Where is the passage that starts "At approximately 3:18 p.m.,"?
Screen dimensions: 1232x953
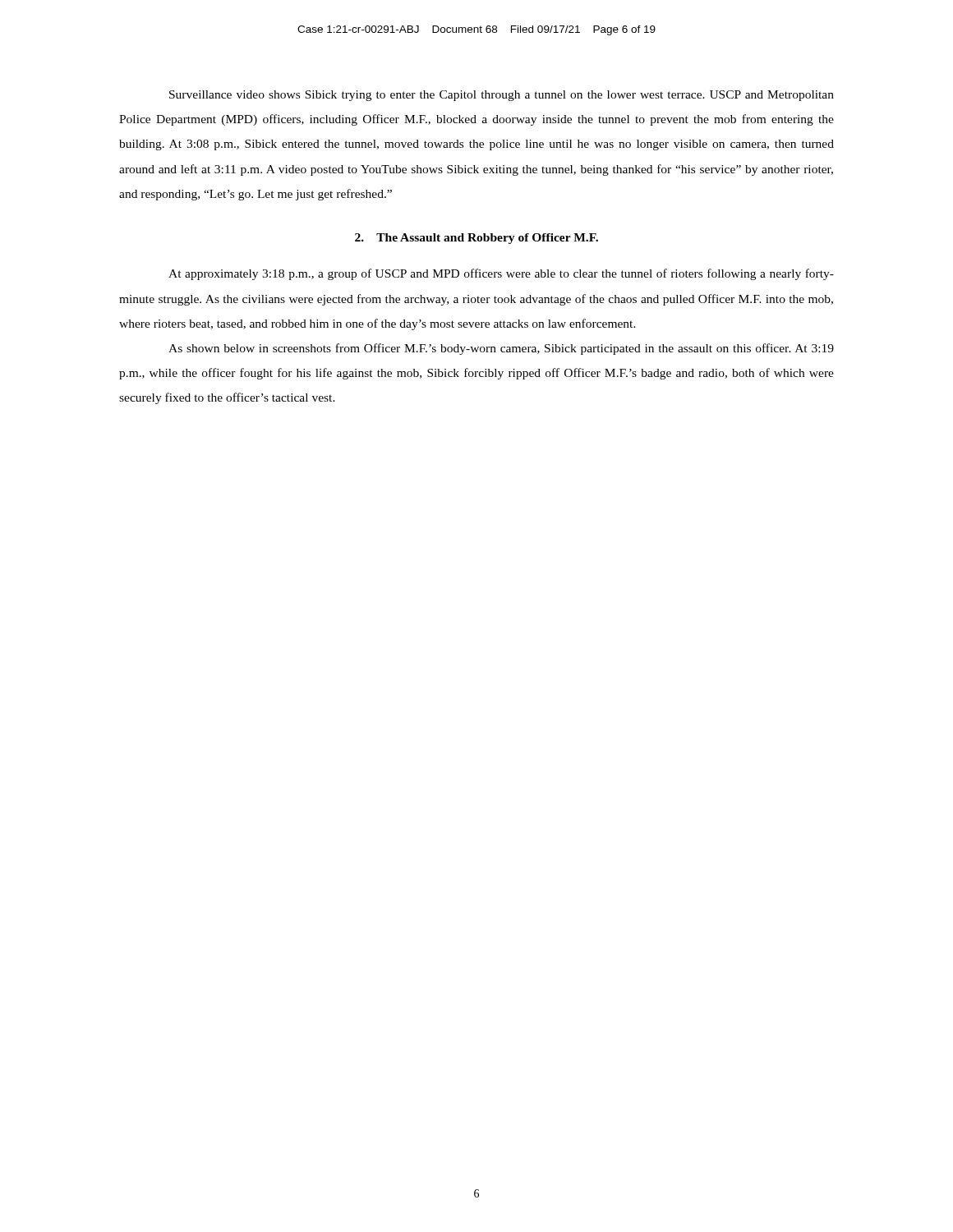point(476,299)
